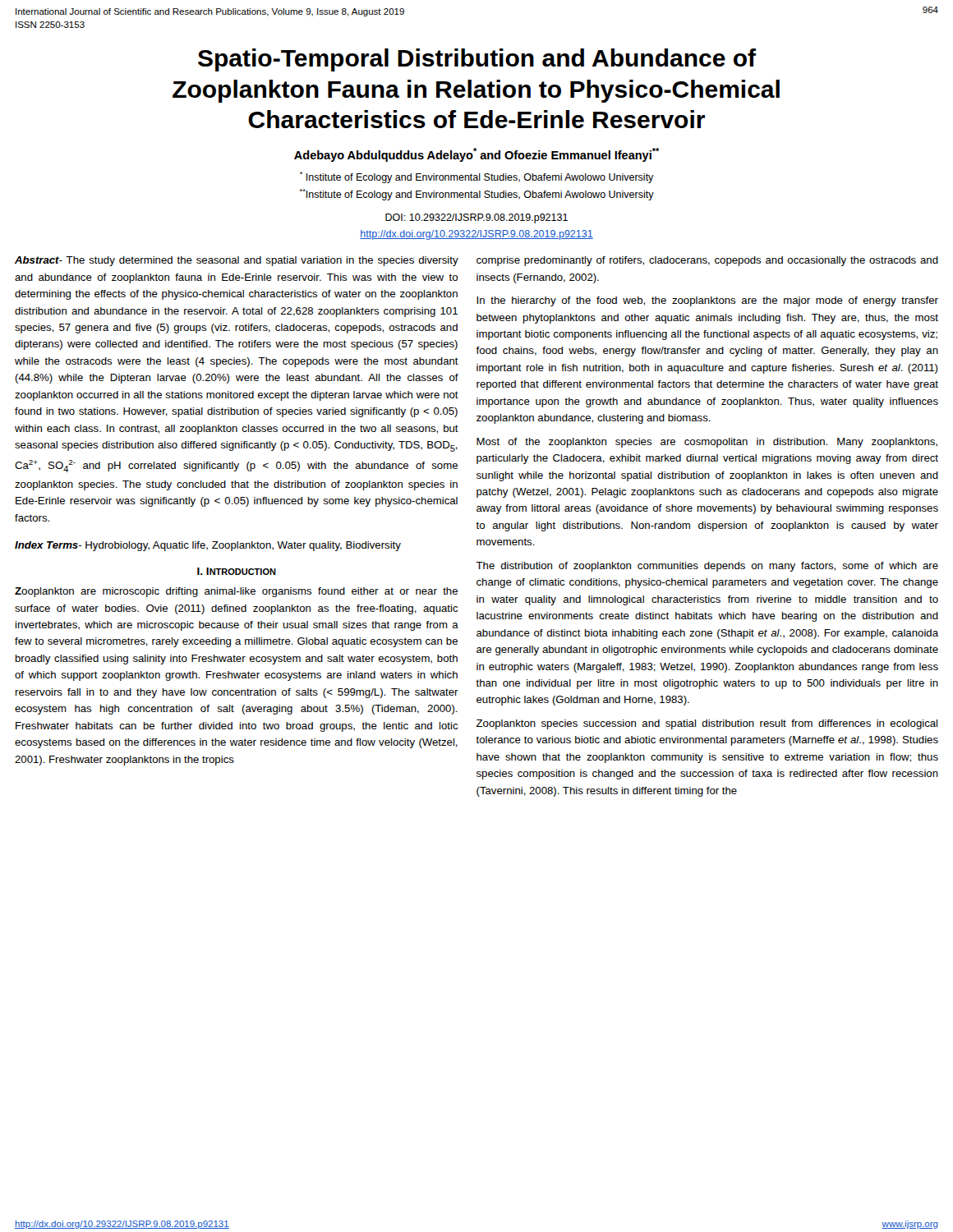Find the block on this page that starts "comprise predominantly of rotifers, cladocerans, copepods and occasionally"

pos(707,526)
